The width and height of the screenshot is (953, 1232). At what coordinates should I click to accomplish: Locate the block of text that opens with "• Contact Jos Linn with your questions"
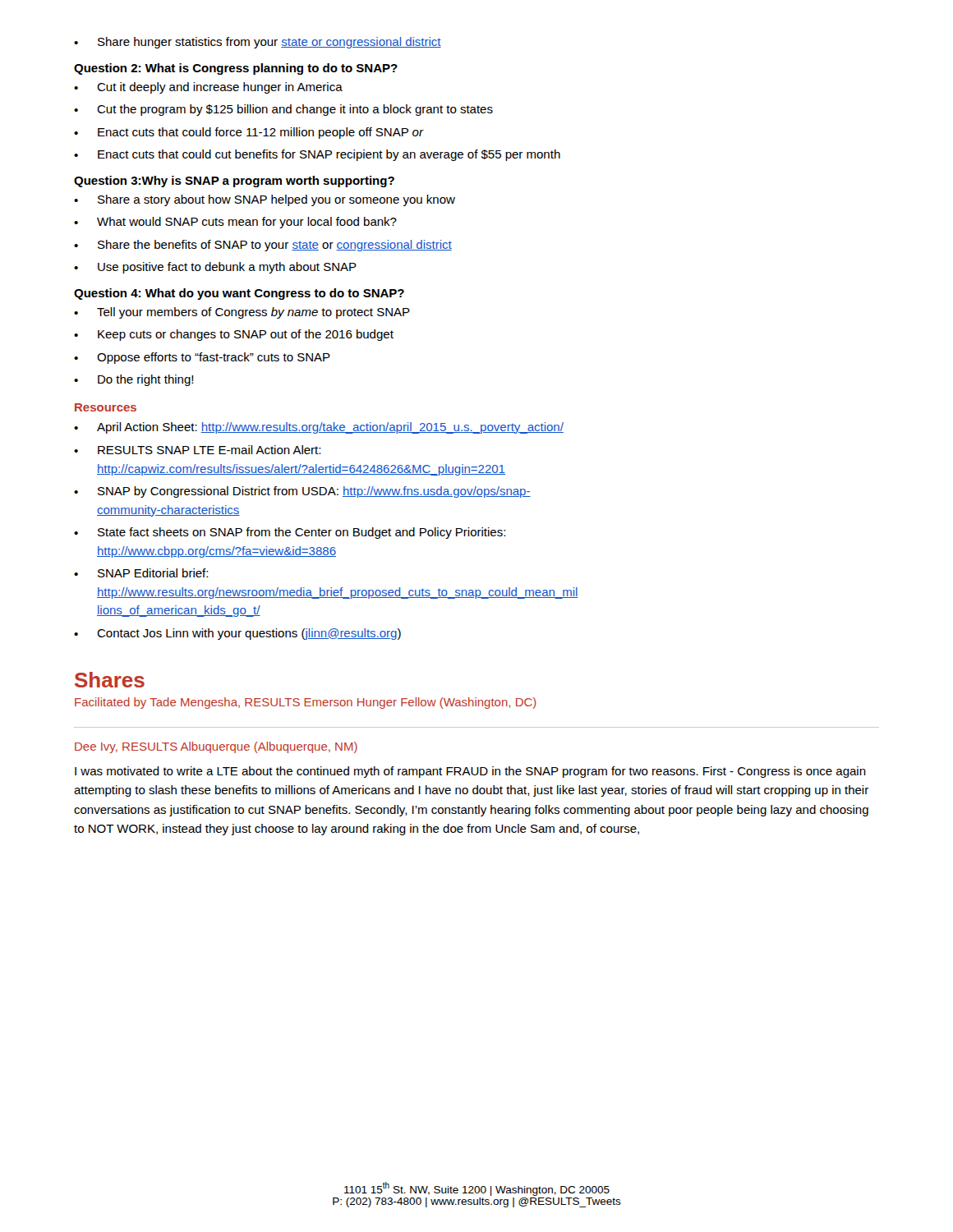pos(237,634)
